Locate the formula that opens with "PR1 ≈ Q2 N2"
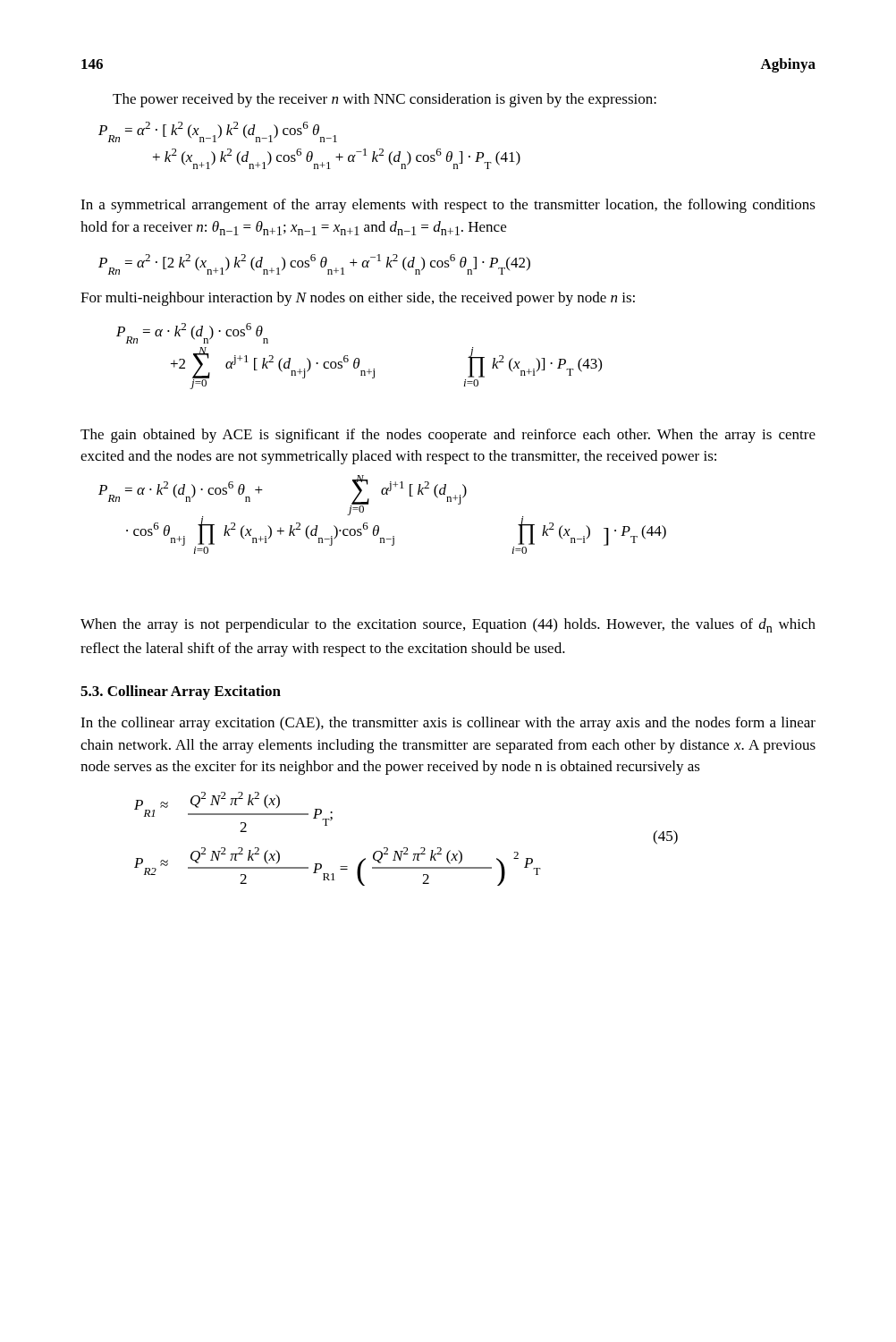 pos(456,836)
